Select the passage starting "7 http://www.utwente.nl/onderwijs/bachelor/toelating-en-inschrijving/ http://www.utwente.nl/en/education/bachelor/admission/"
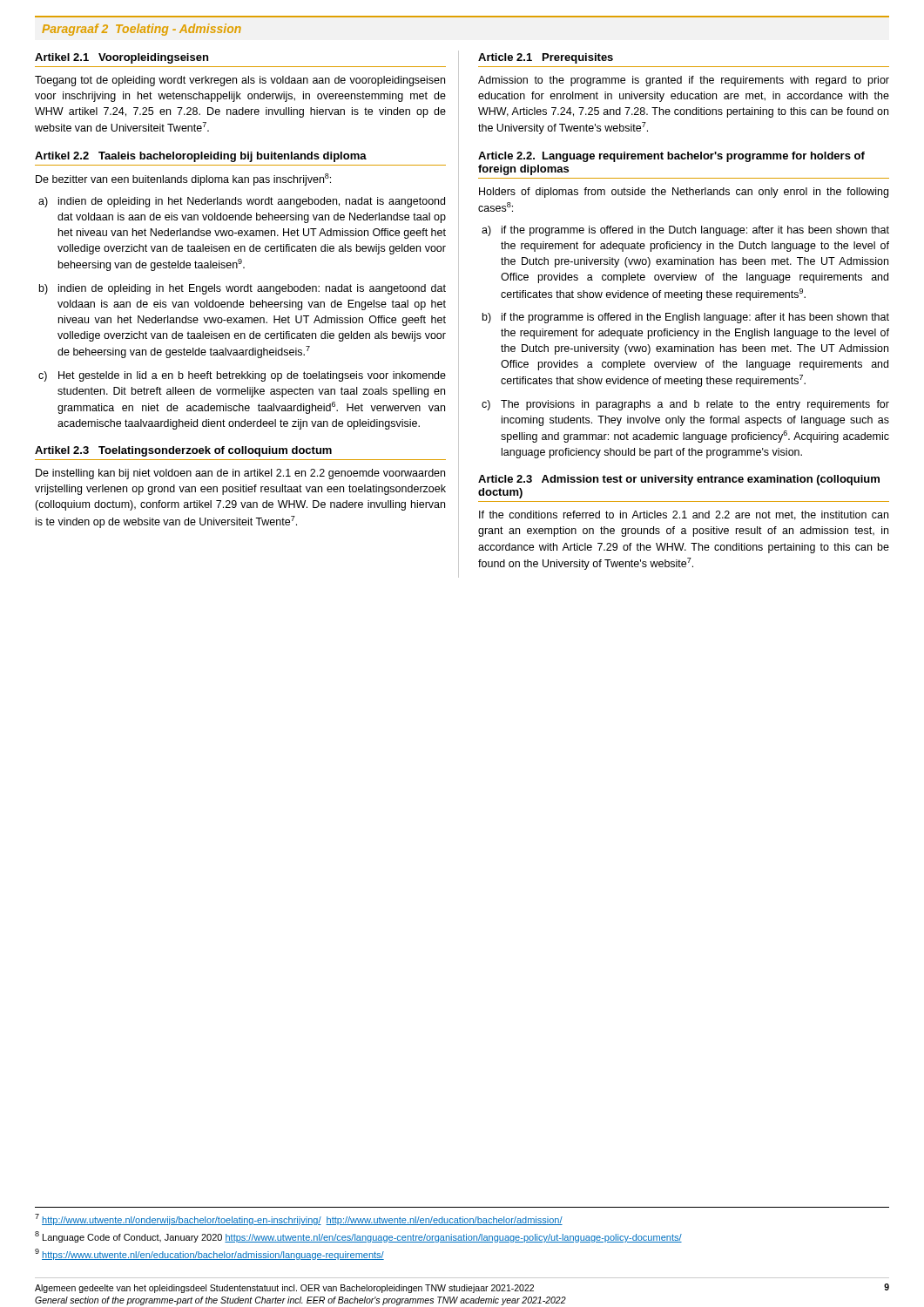The height and width of the screenshot is (1307, 924). point(298,1218)
